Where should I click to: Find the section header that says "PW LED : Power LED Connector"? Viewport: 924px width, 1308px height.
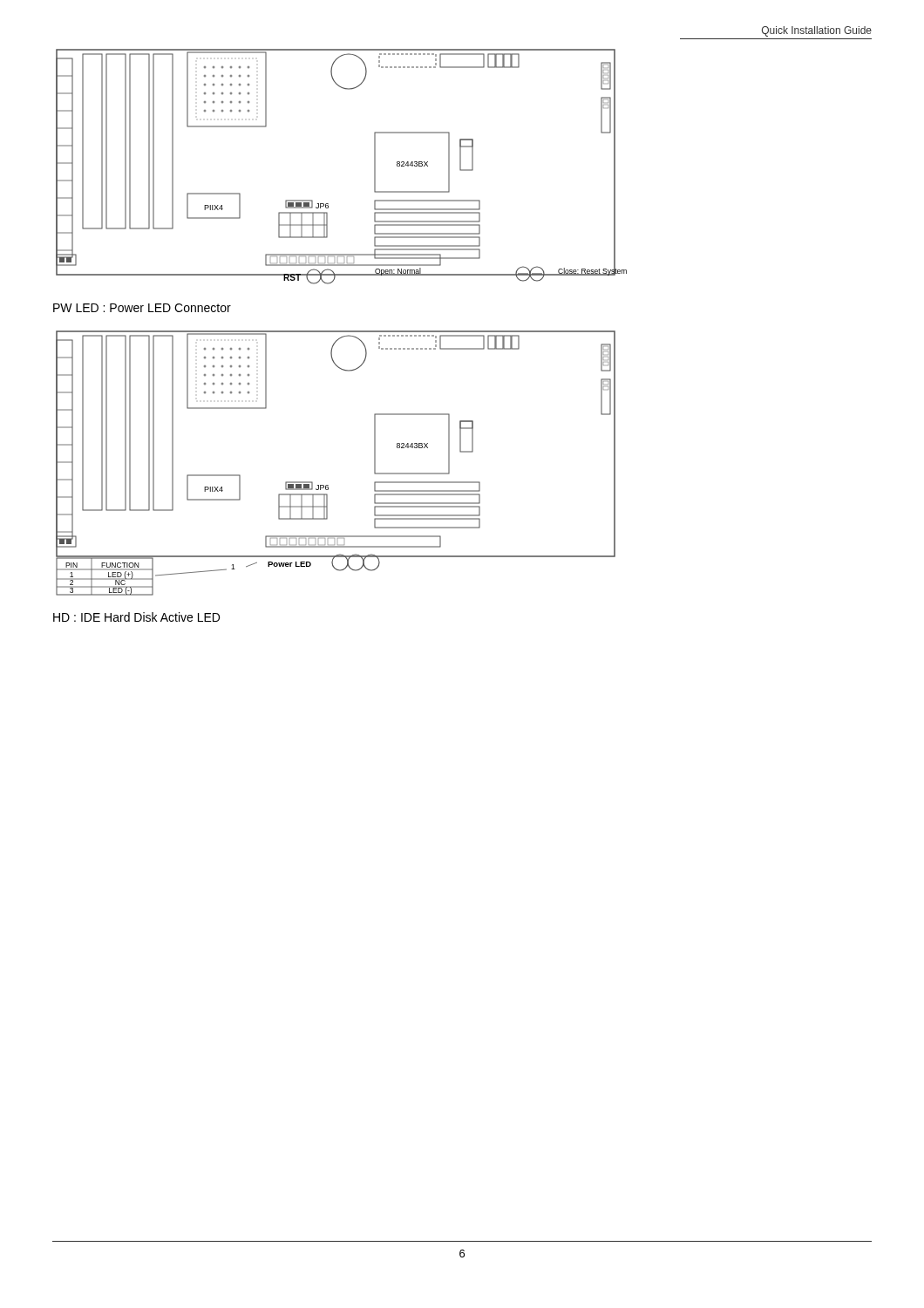coord(142,308)
